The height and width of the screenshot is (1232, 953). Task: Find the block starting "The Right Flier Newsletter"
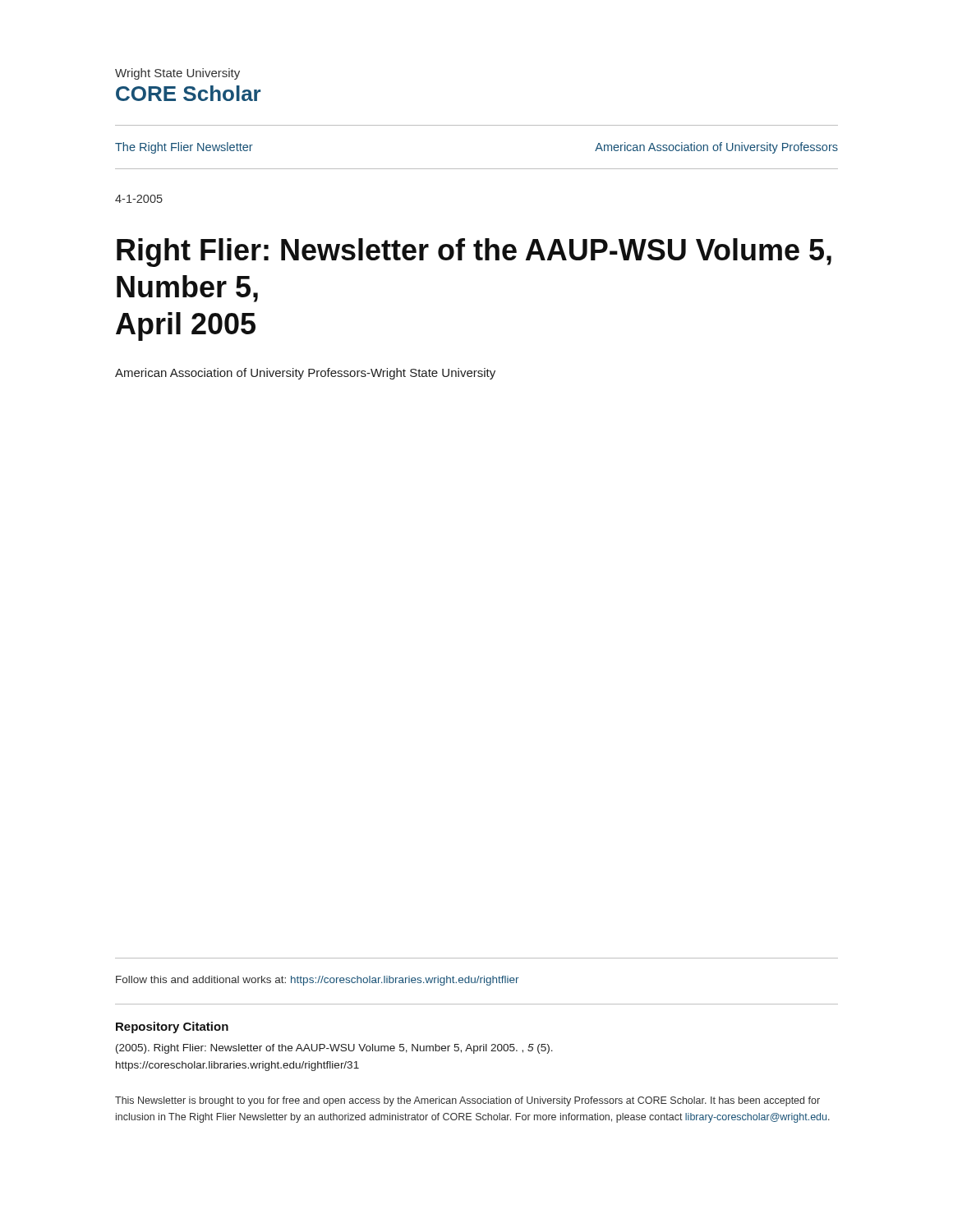pyautogui.click(x=184, y=147)
